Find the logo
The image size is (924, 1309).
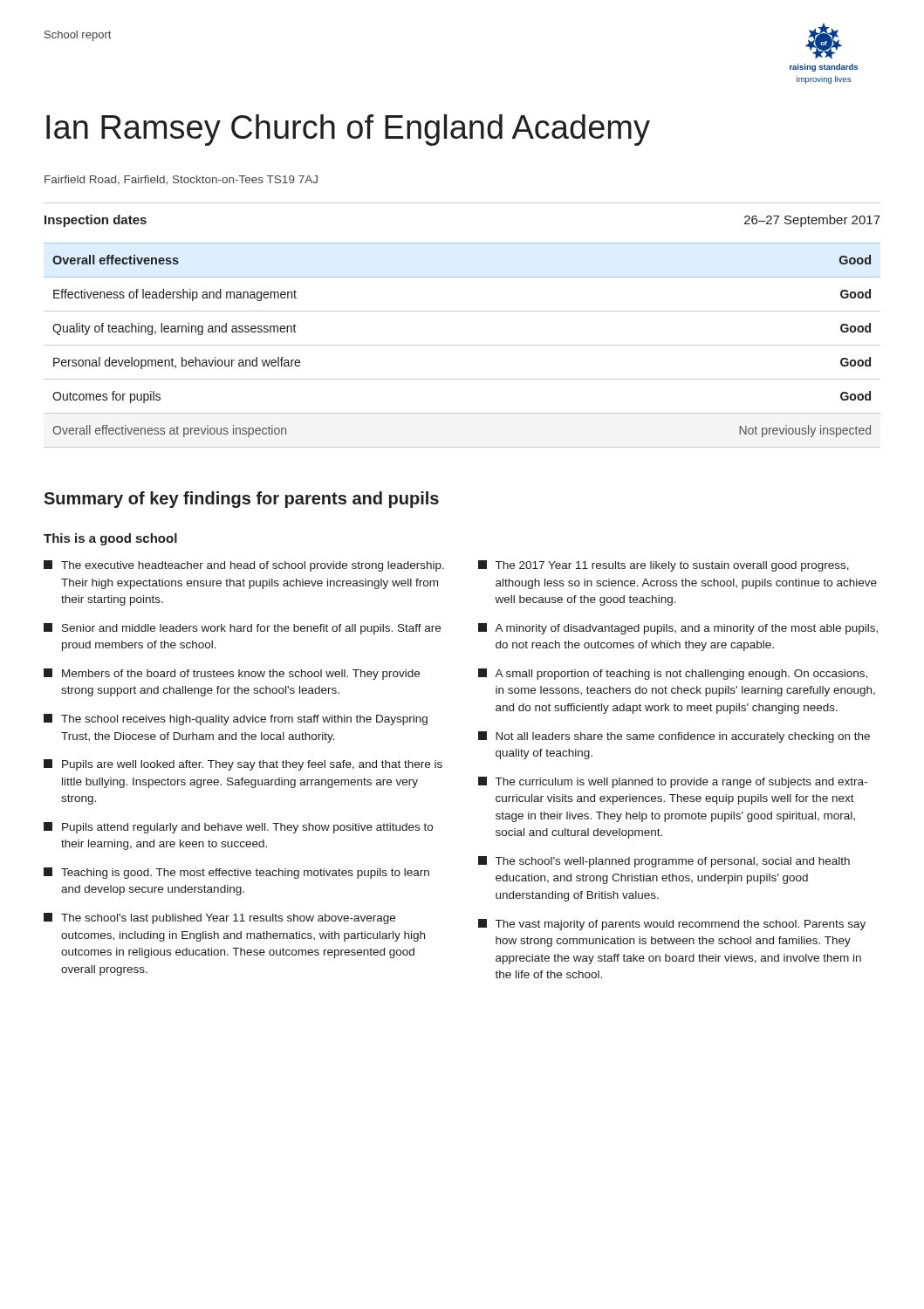tap(824, 54)
